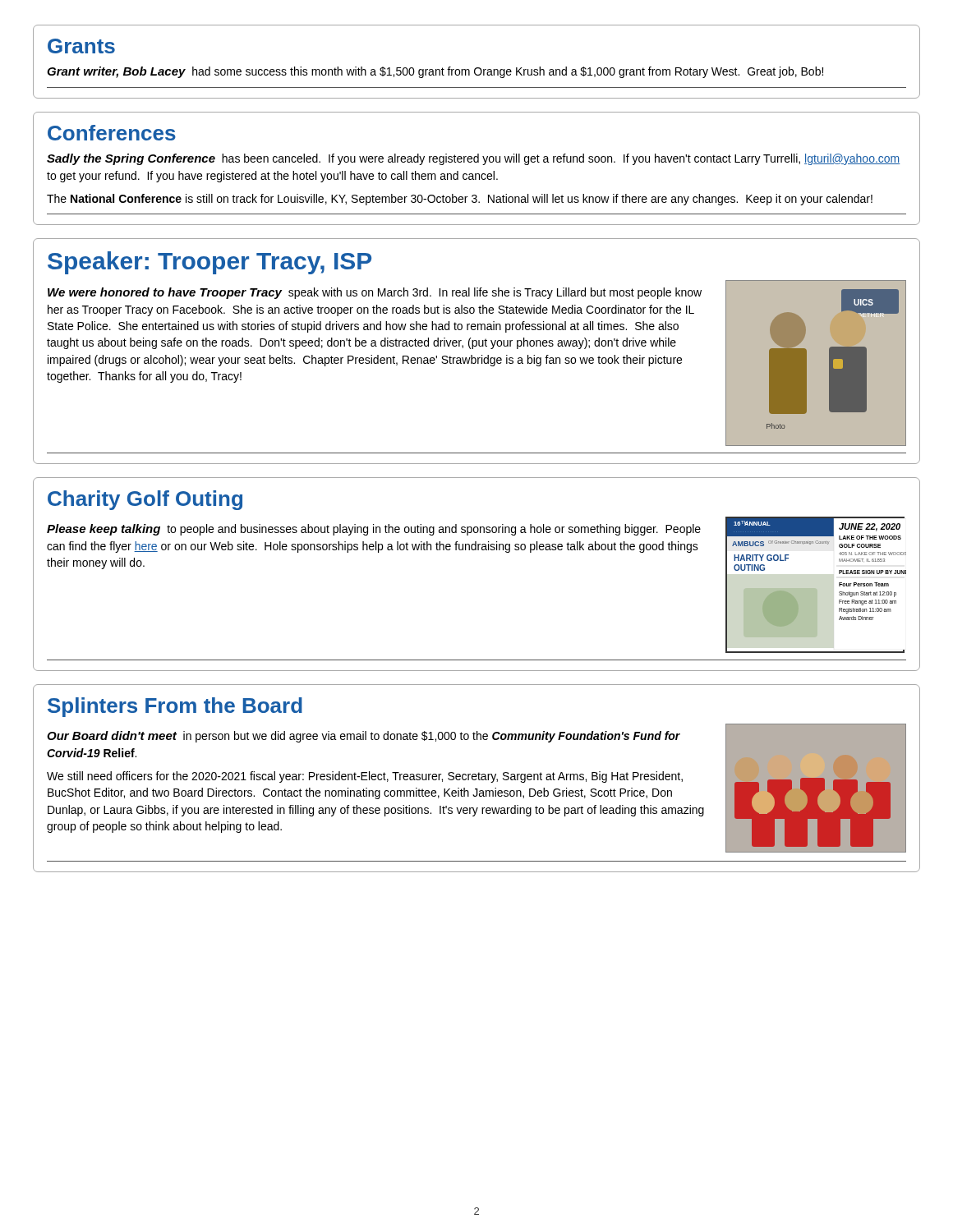This screenshot has height=1232, width=953.
Task: Click on the text starting "Speaker: Trooper Tracy, ISP We were"
Action: tap(476, 350)
